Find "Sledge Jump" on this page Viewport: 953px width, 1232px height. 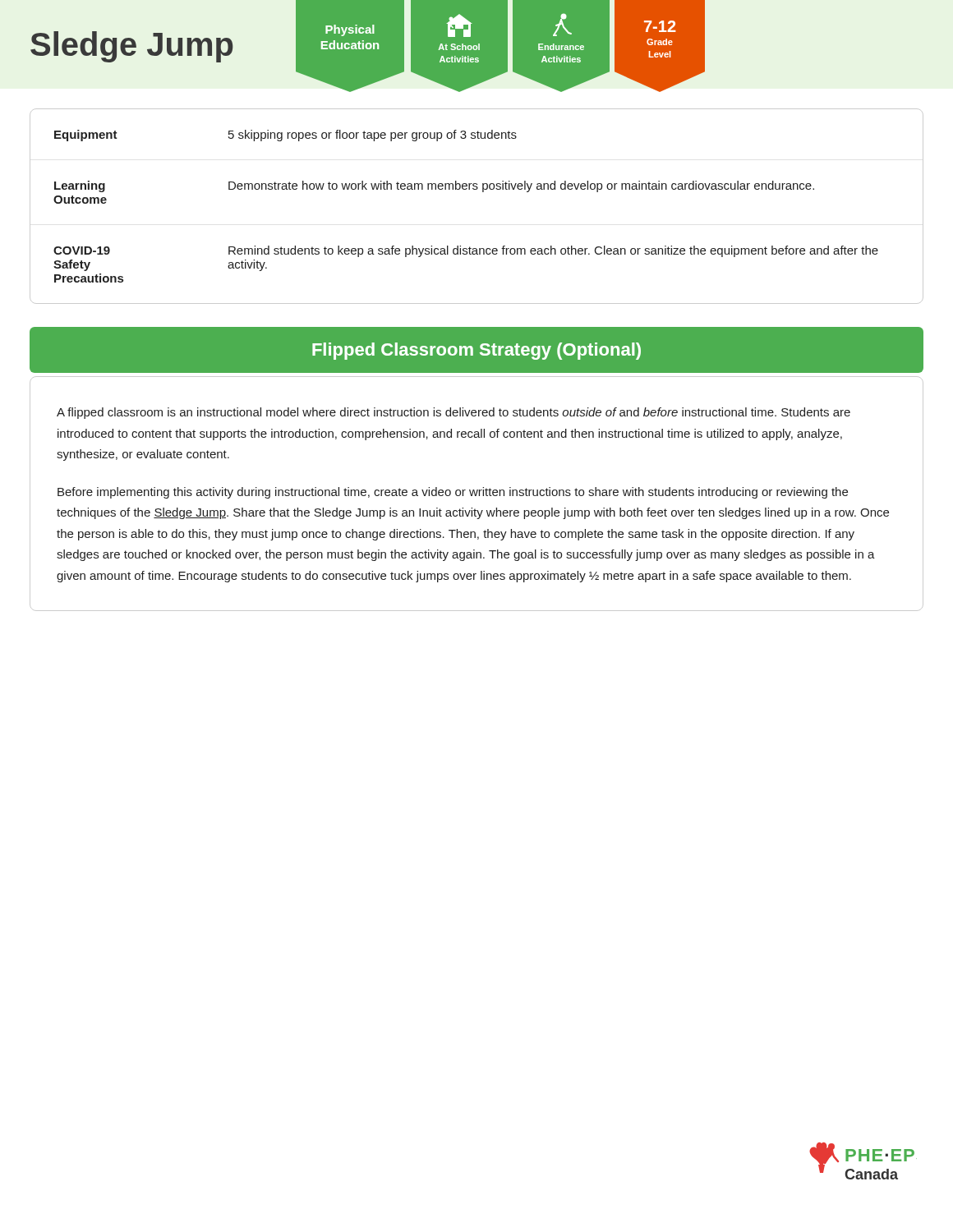(132, 44)
